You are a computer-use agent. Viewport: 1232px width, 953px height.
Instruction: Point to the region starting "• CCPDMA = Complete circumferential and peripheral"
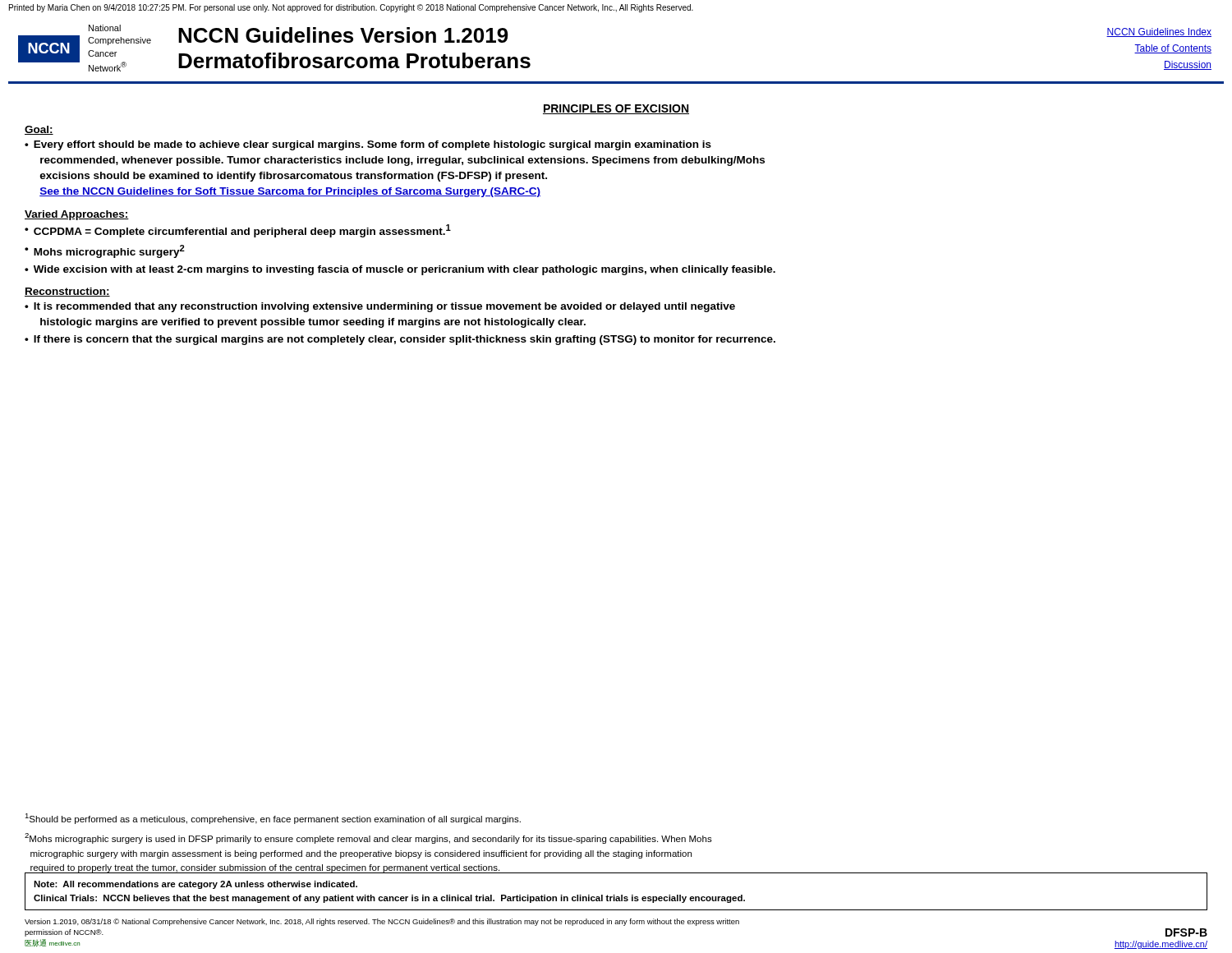238,231
